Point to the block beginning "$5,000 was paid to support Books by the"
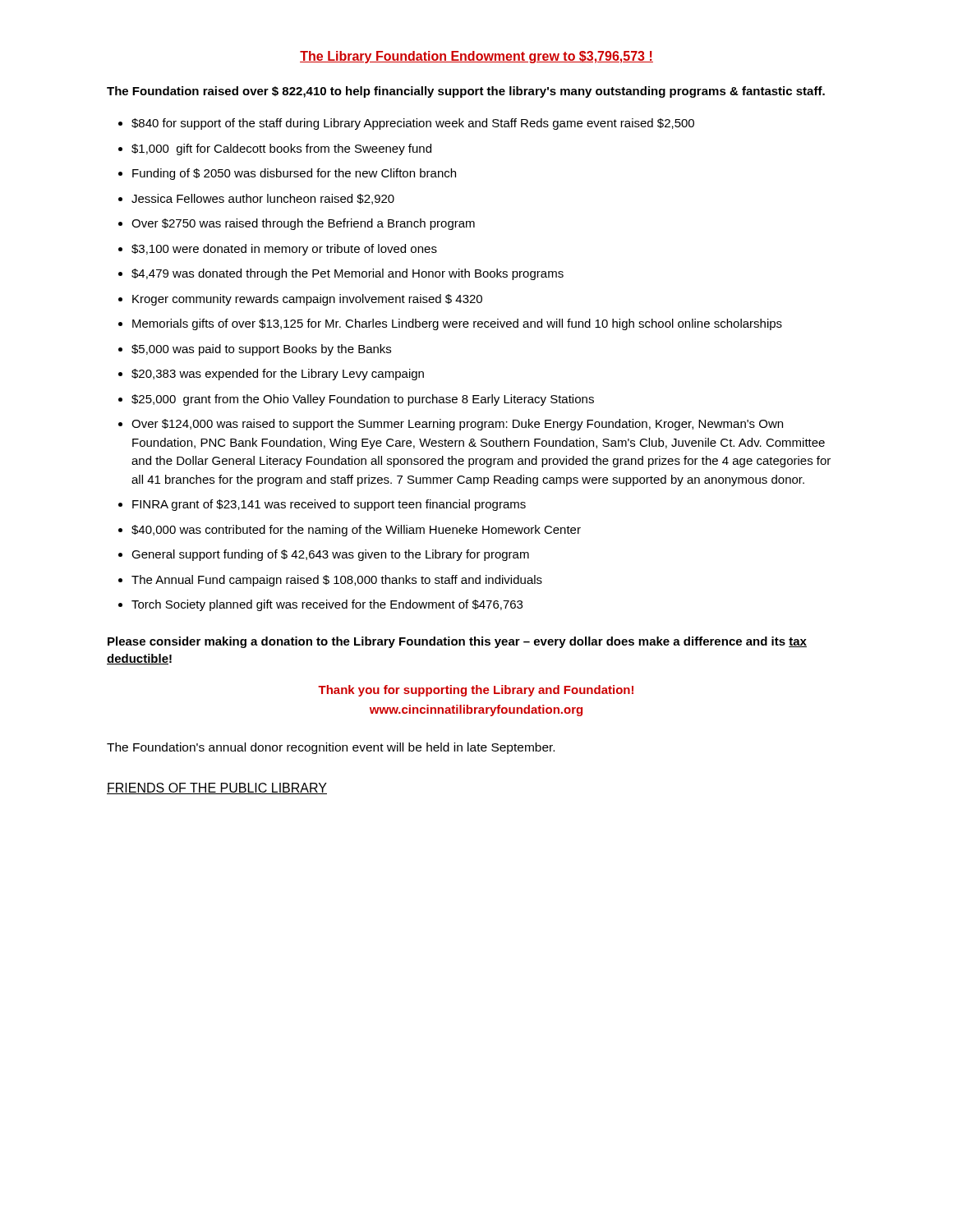This screenshot has height=1232, width=953. [x=261, y=350]
